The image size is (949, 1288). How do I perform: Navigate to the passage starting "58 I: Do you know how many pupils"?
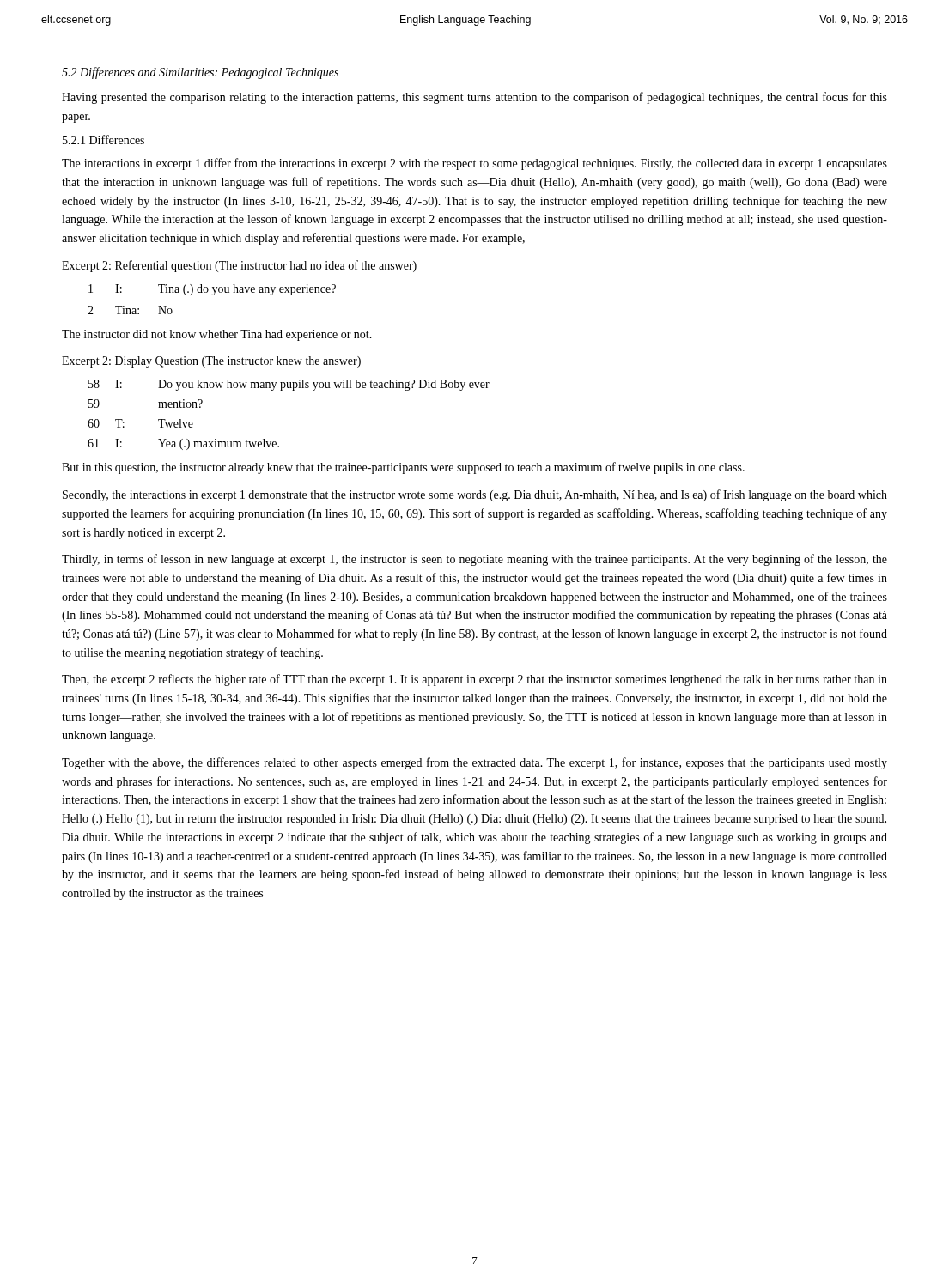click(288, 384)
